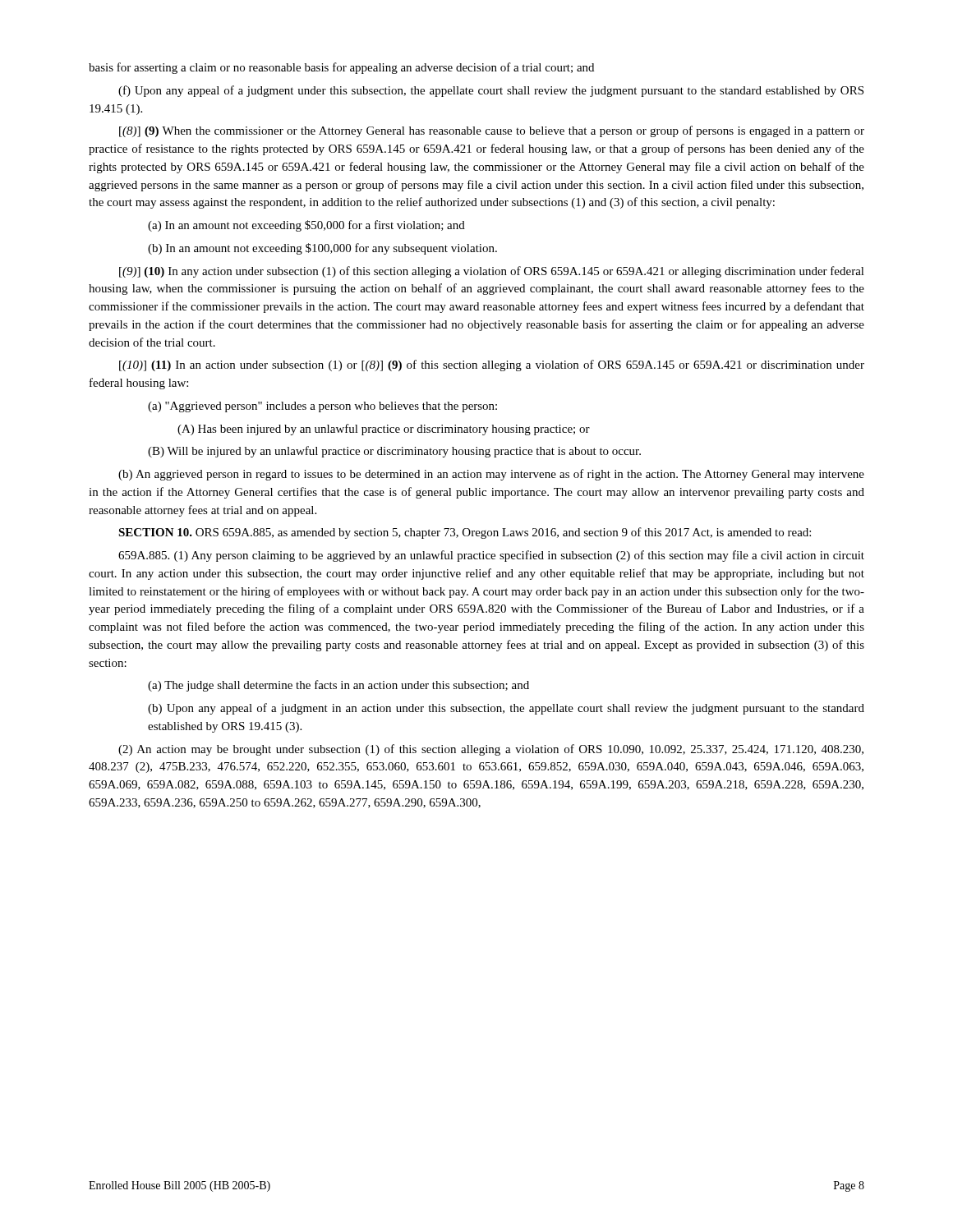Locate the block of text that opens with "[(10)] (11) In an action"
The image size is (953, 1232).
click(476, 374)
